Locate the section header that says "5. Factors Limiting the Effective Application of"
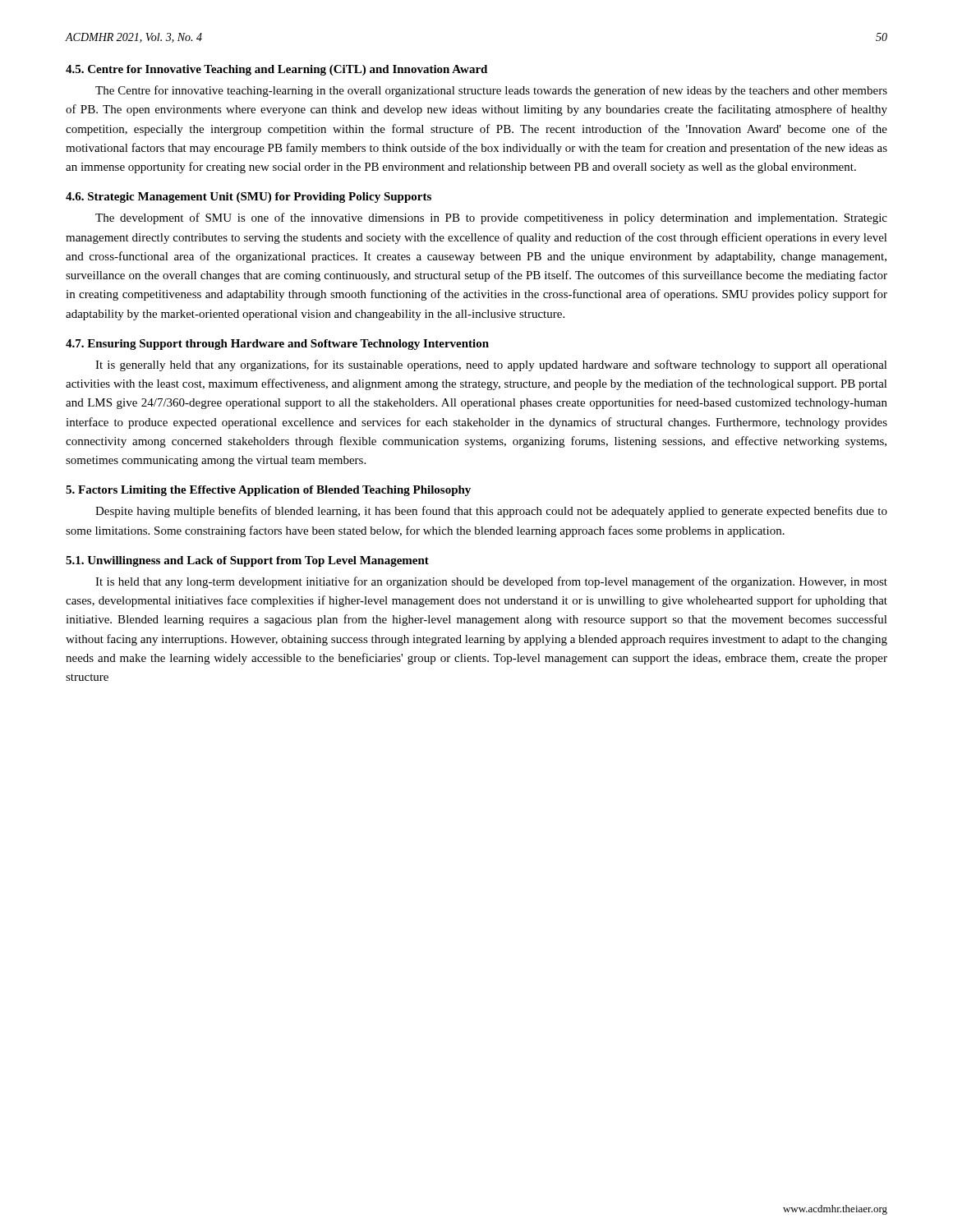This screenshot has width=953, height=1232. pos(268,490)
